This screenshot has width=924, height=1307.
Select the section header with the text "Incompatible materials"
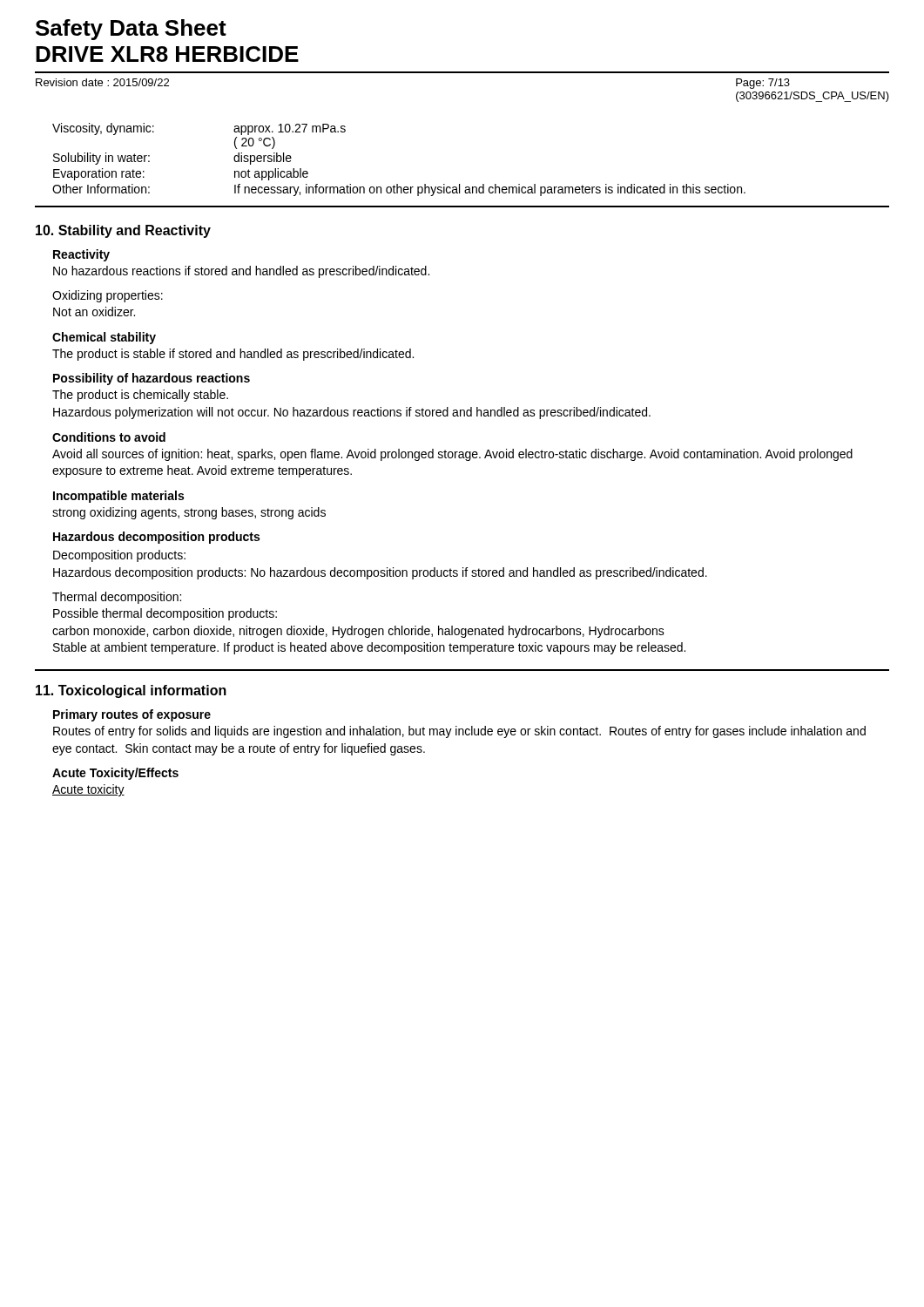point(118,496)
